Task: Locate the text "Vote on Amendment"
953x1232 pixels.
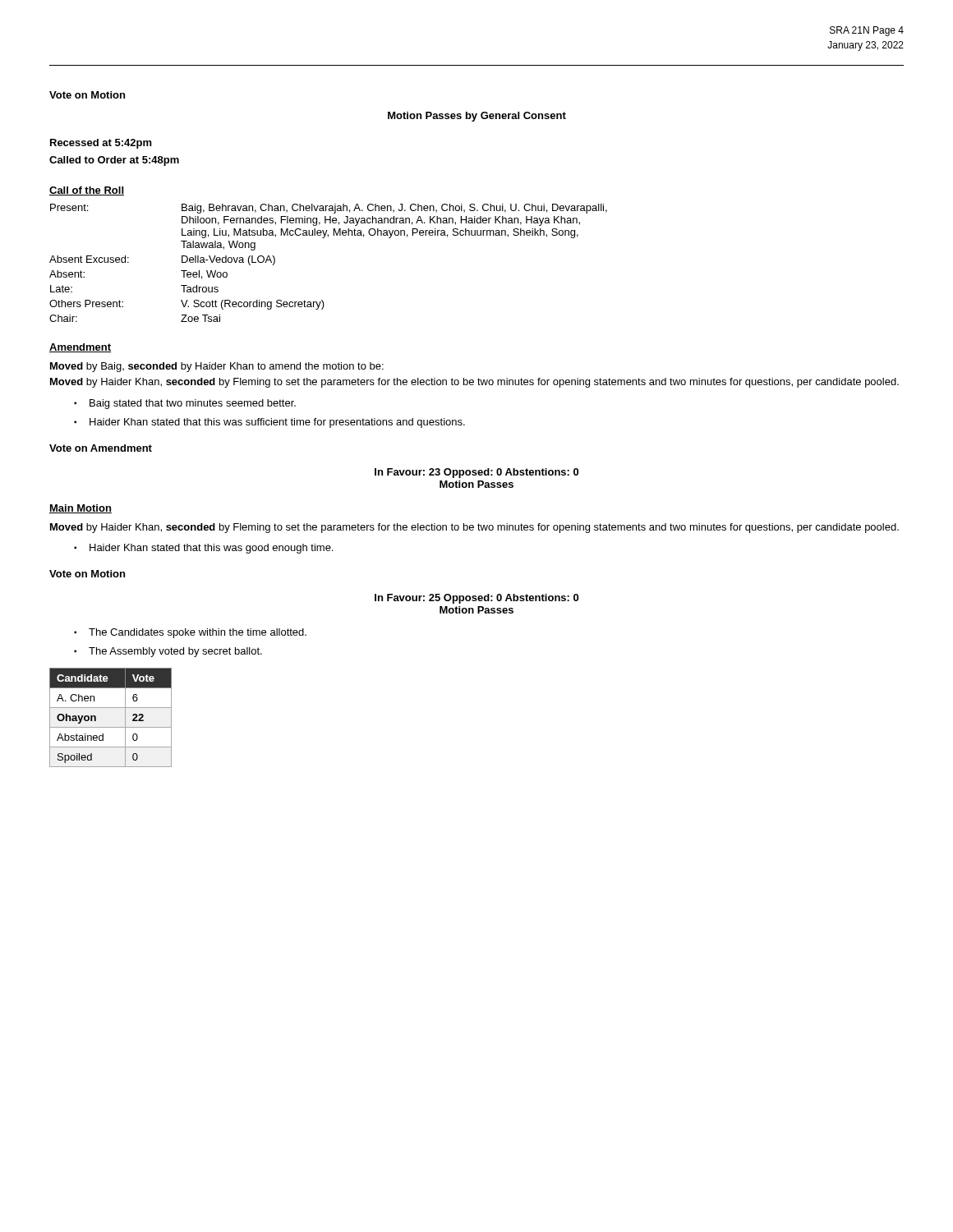Action: click(x=101, y=448)
